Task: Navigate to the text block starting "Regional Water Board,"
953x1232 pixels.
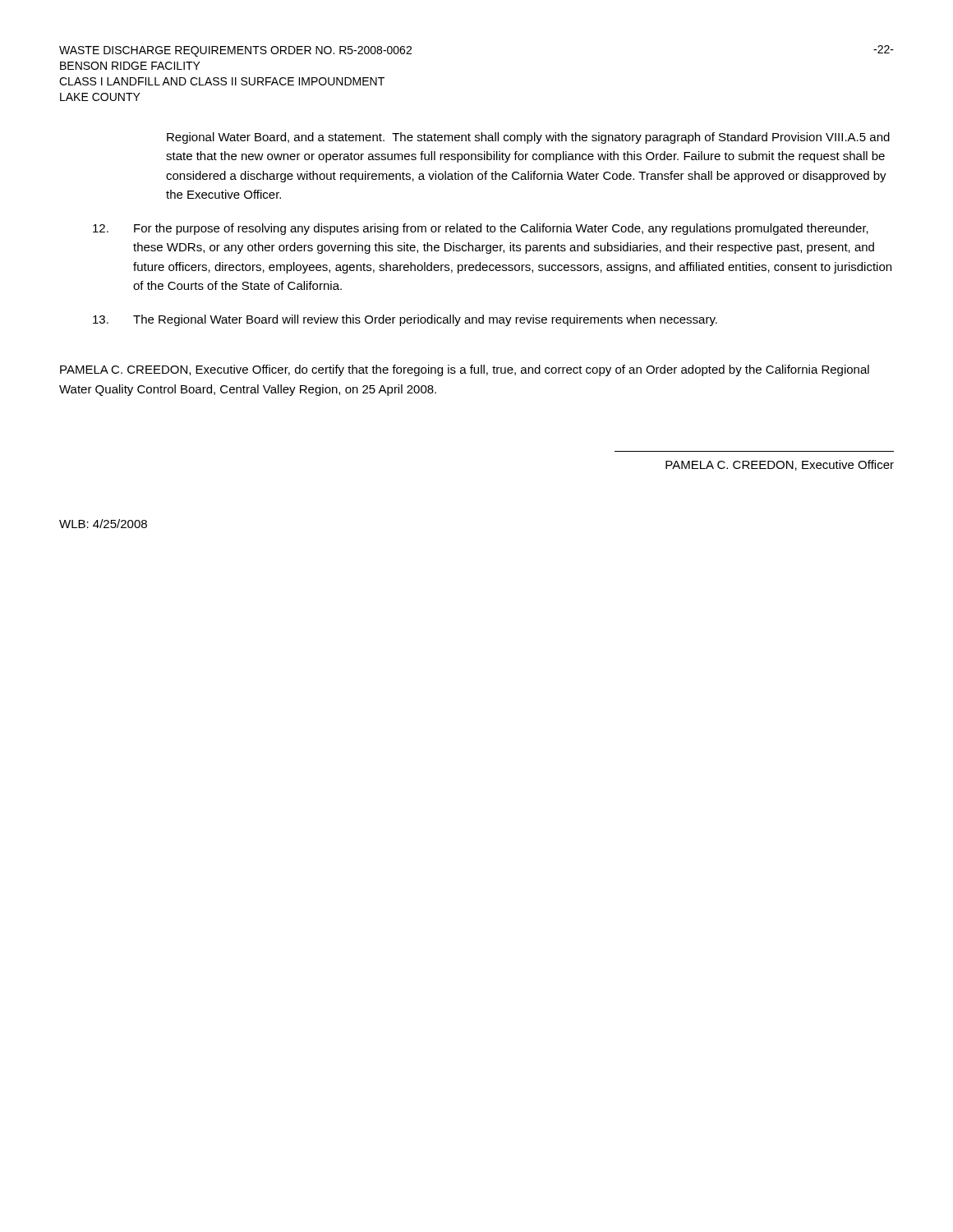Action: coord(528,165)
